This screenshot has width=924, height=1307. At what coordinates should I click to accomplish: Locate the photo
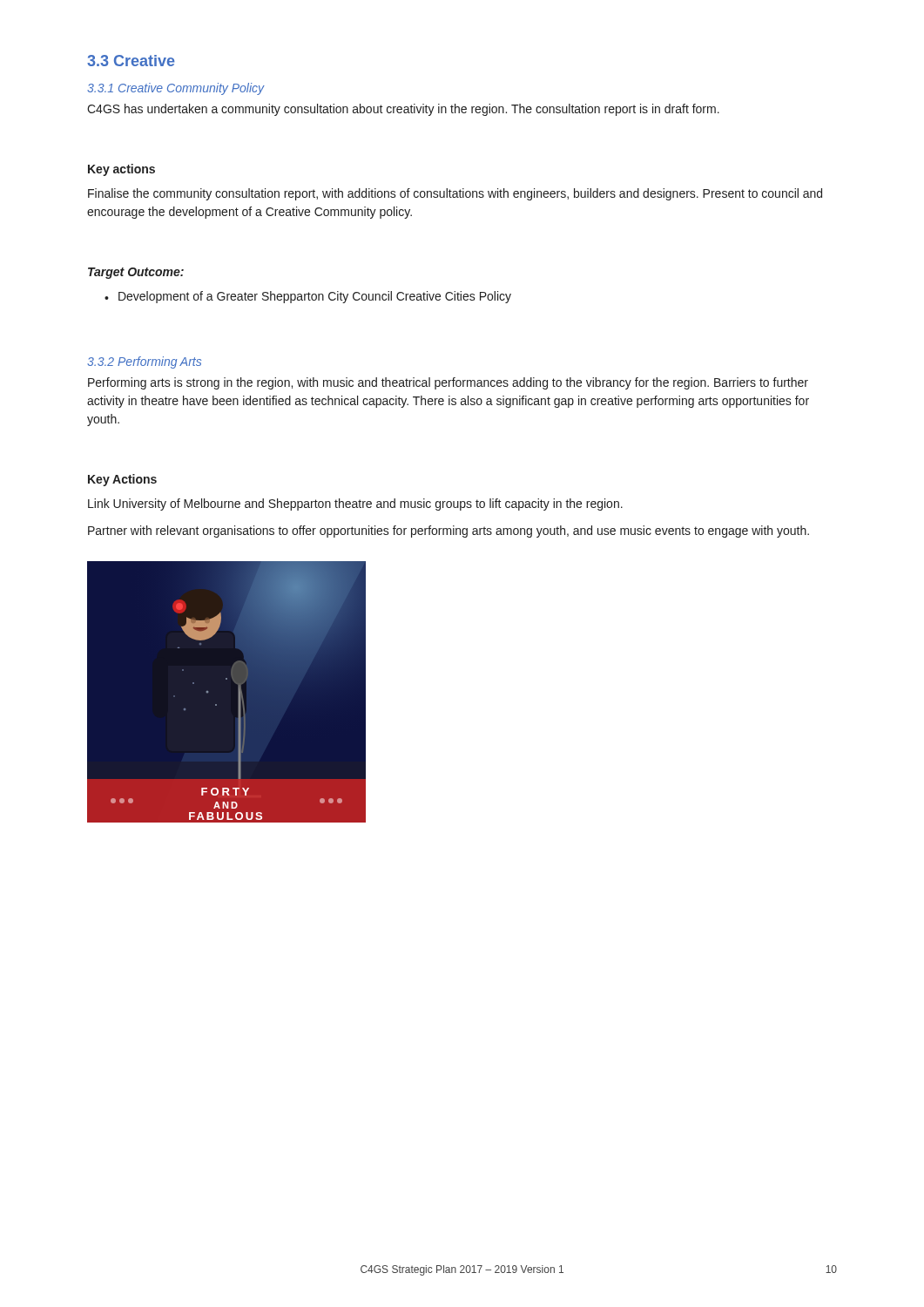point(226,692)
